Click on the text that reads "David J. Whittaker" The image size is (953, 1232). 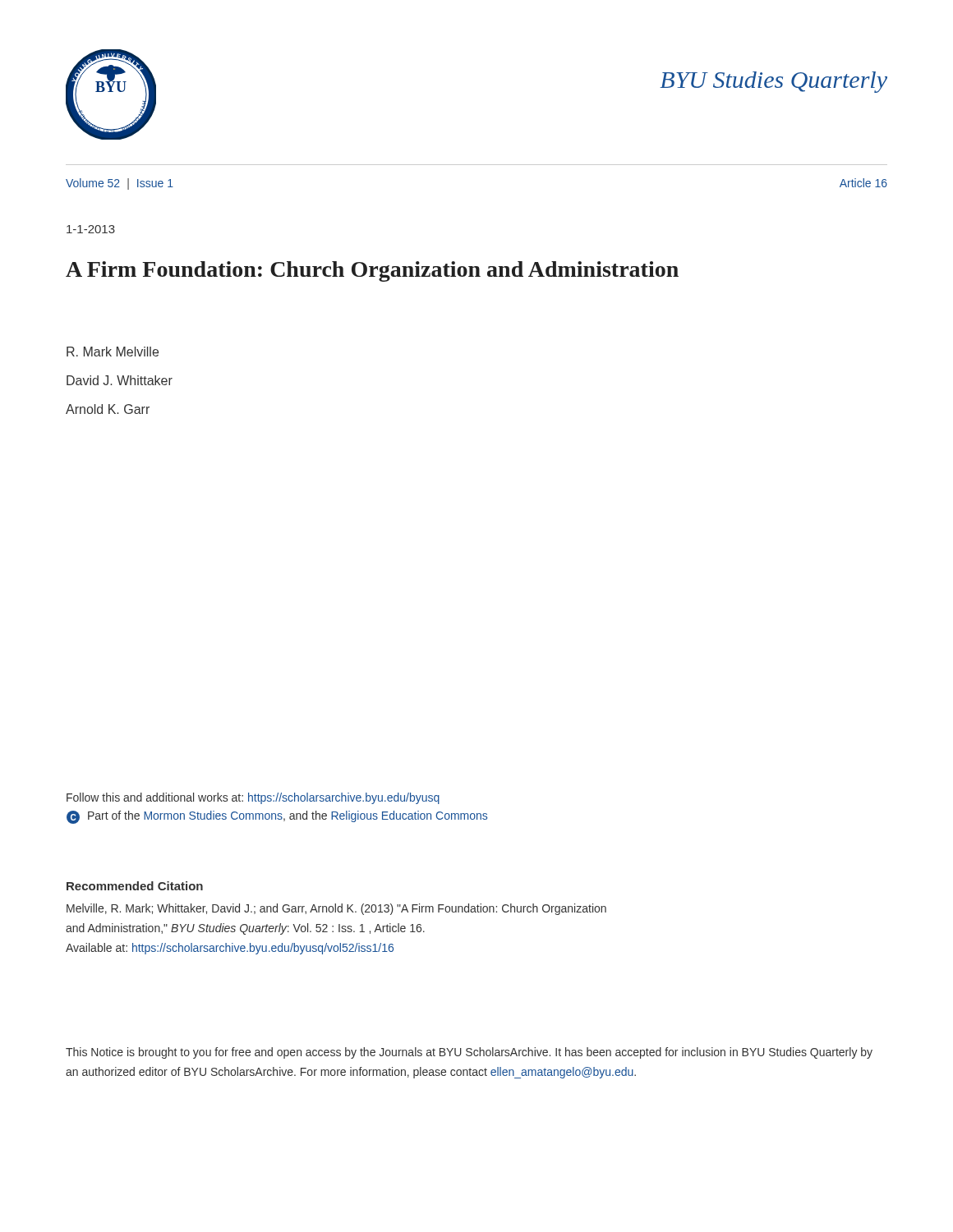119,381
